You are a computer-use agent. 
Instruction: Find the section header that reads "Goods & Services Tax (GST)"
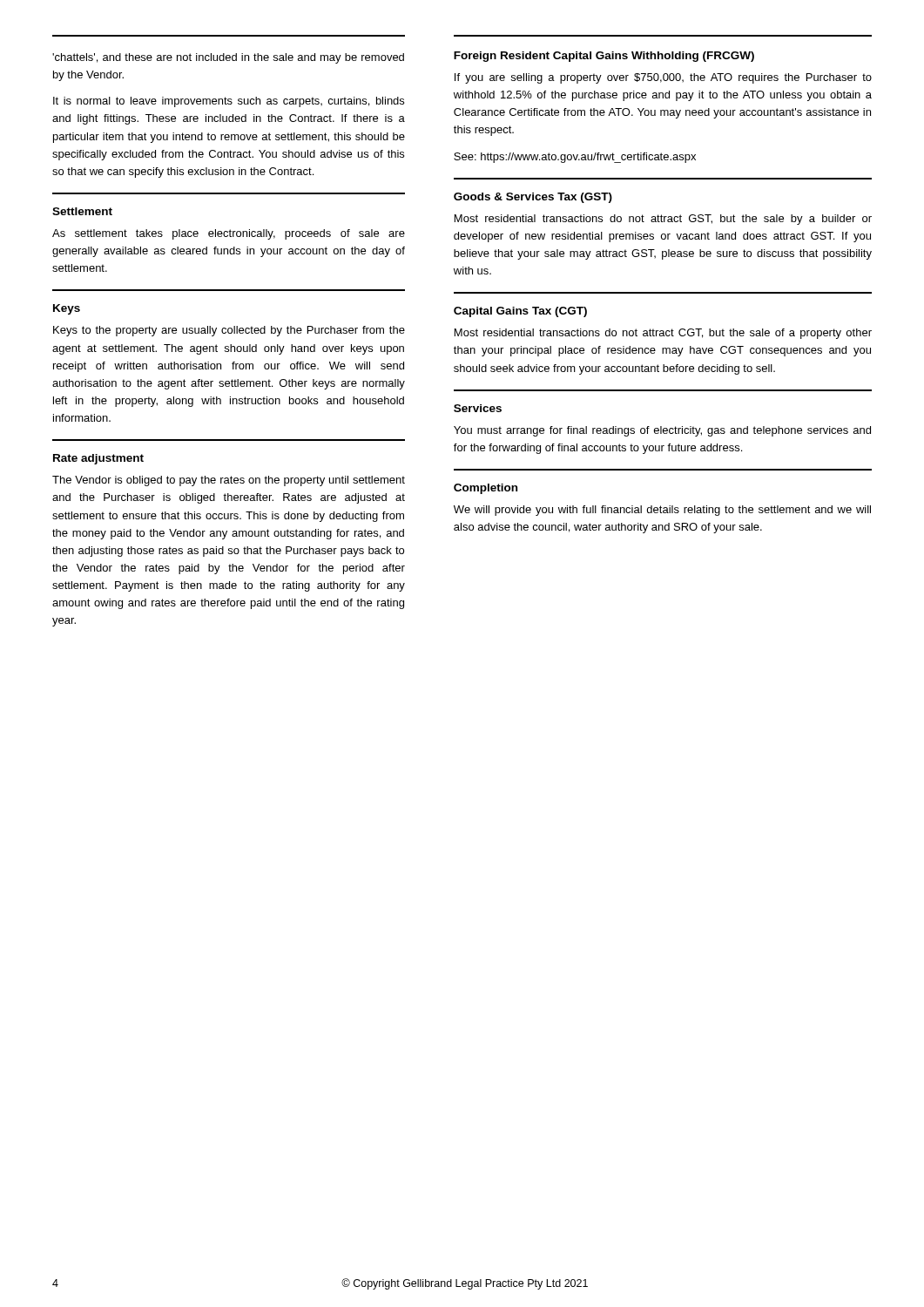coord(533,198)
